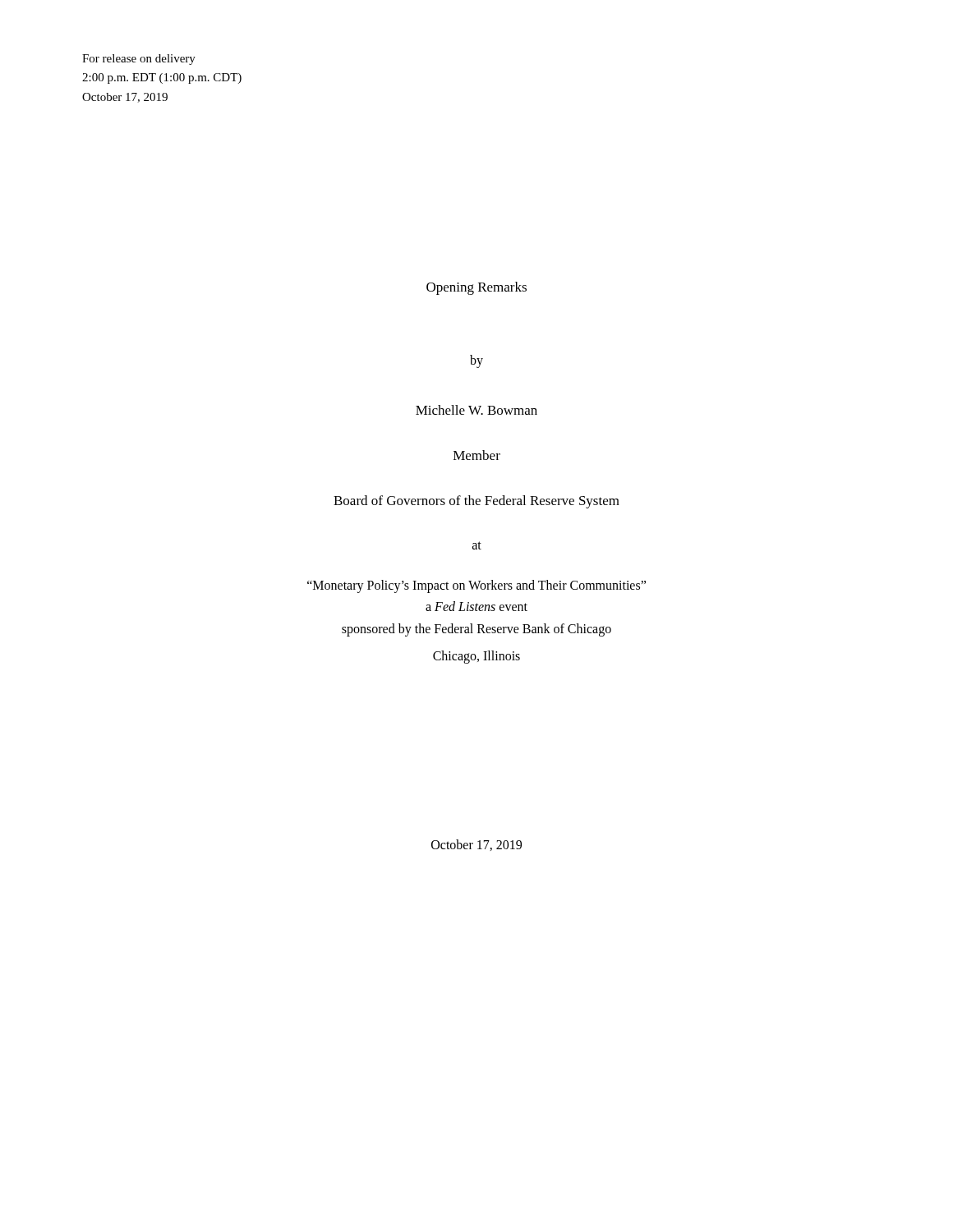Click where it says "Chicago, Illinois"
This screenshot has height=1232, width=953.
tap(476, 656)
